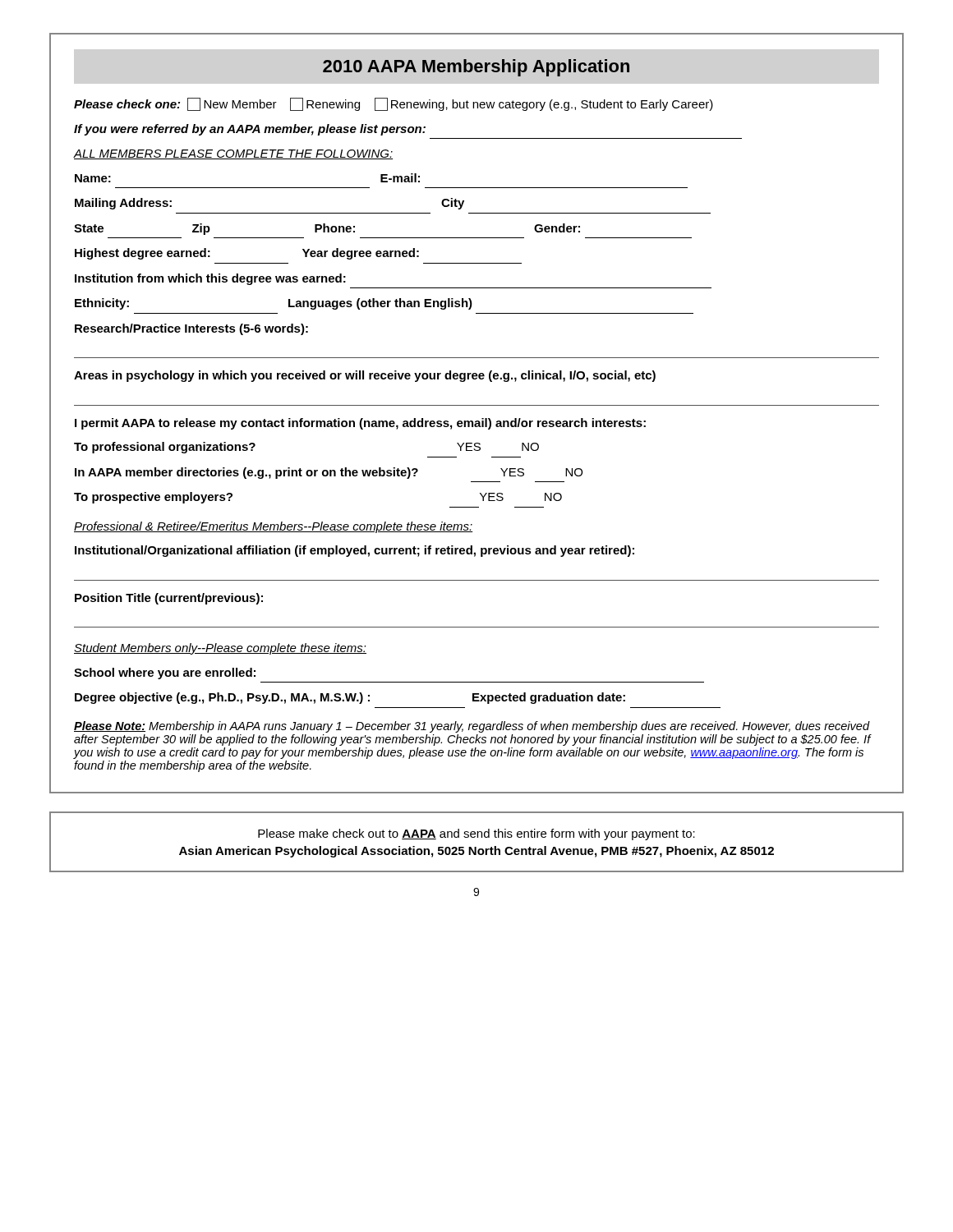This screenshot has width=953, height=1232.
Task: Locate the text that says "To professional organizations? YES NO"
Action: tap(170, 447)
